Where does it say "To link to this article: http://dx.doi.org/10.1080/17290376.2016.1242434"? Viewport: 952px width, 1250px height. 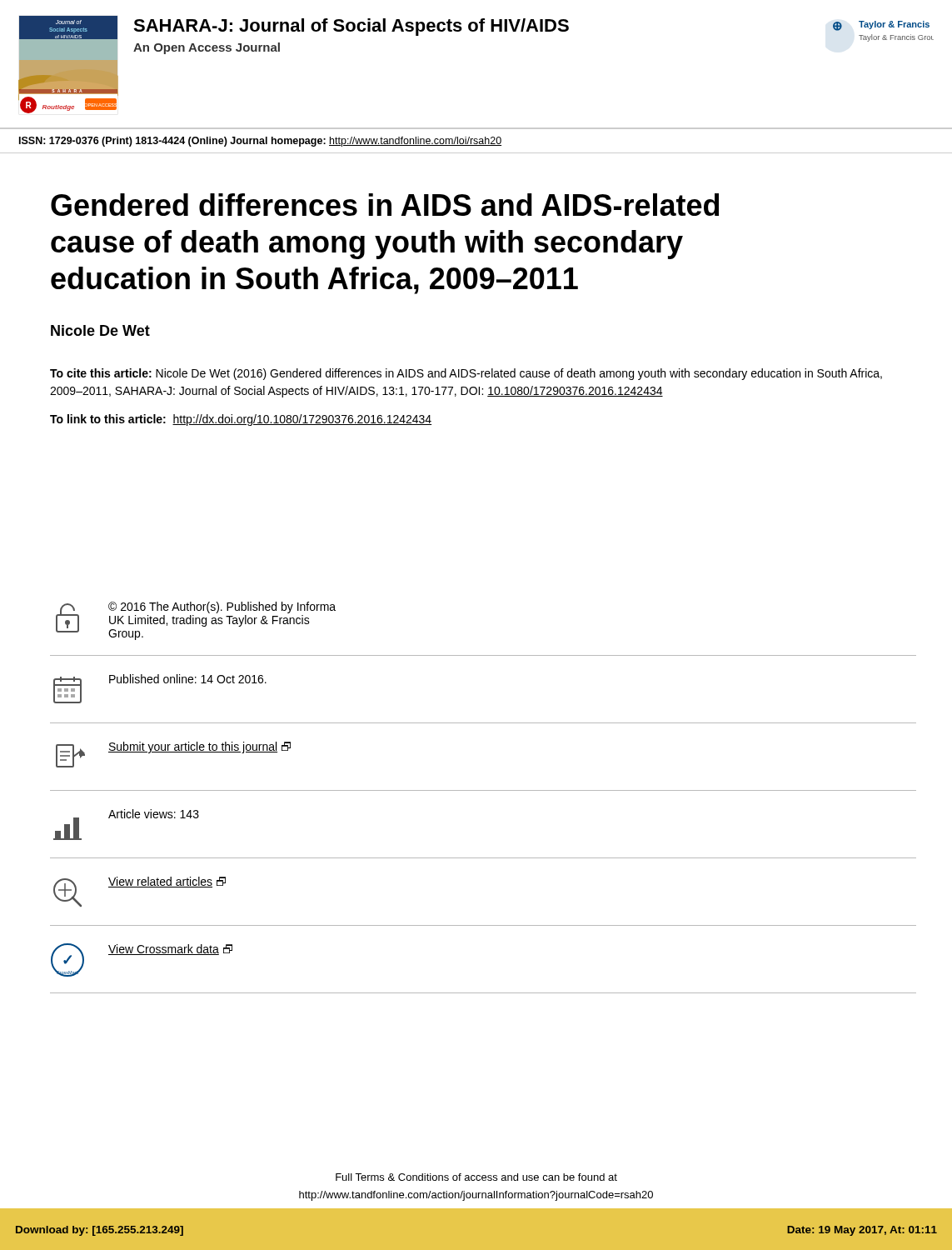(x=241, y=419)
